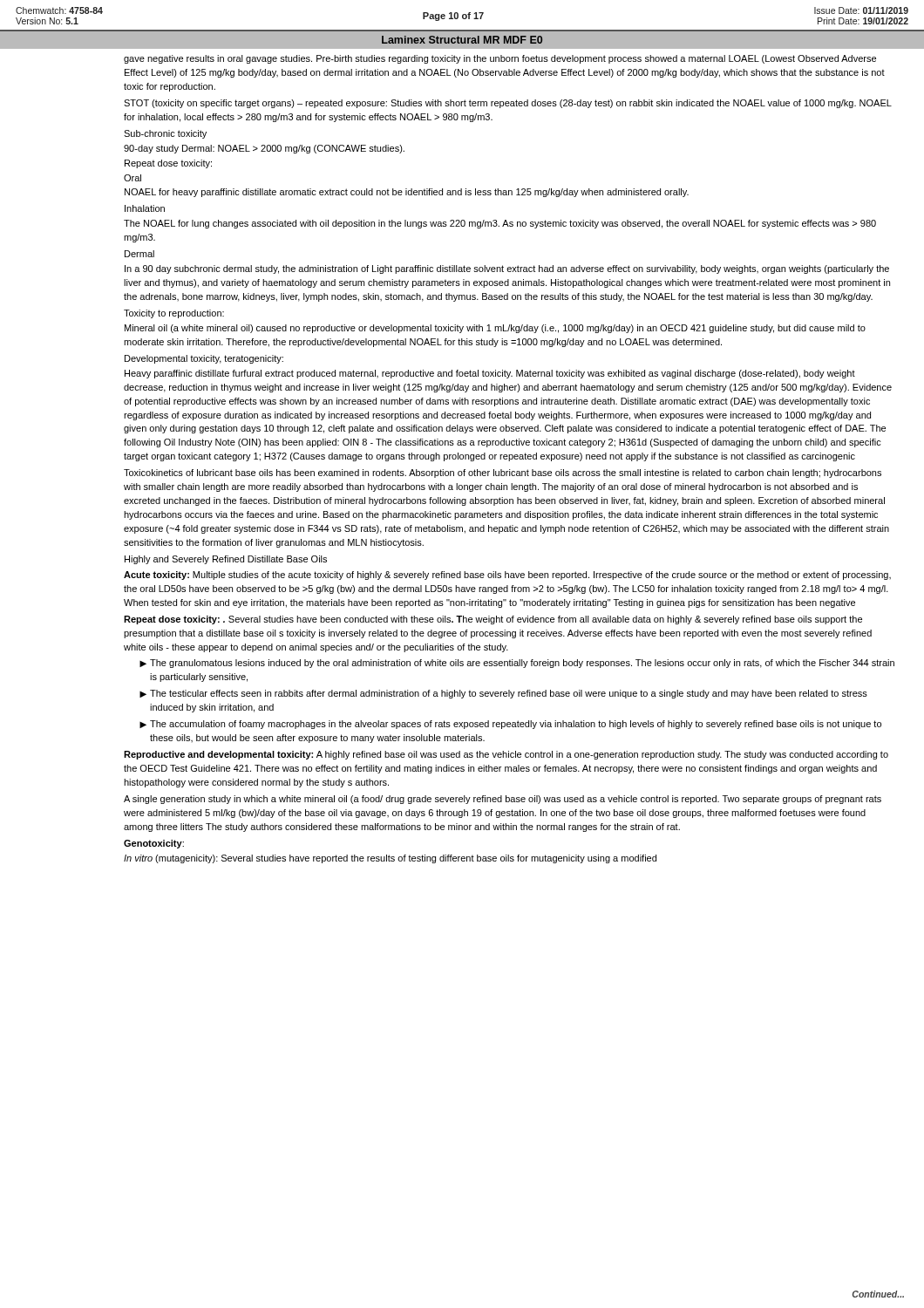Point to the passage starting "► The granulomatous lesions induced by the"
The image size is (924, 1308).
(517, 671)
